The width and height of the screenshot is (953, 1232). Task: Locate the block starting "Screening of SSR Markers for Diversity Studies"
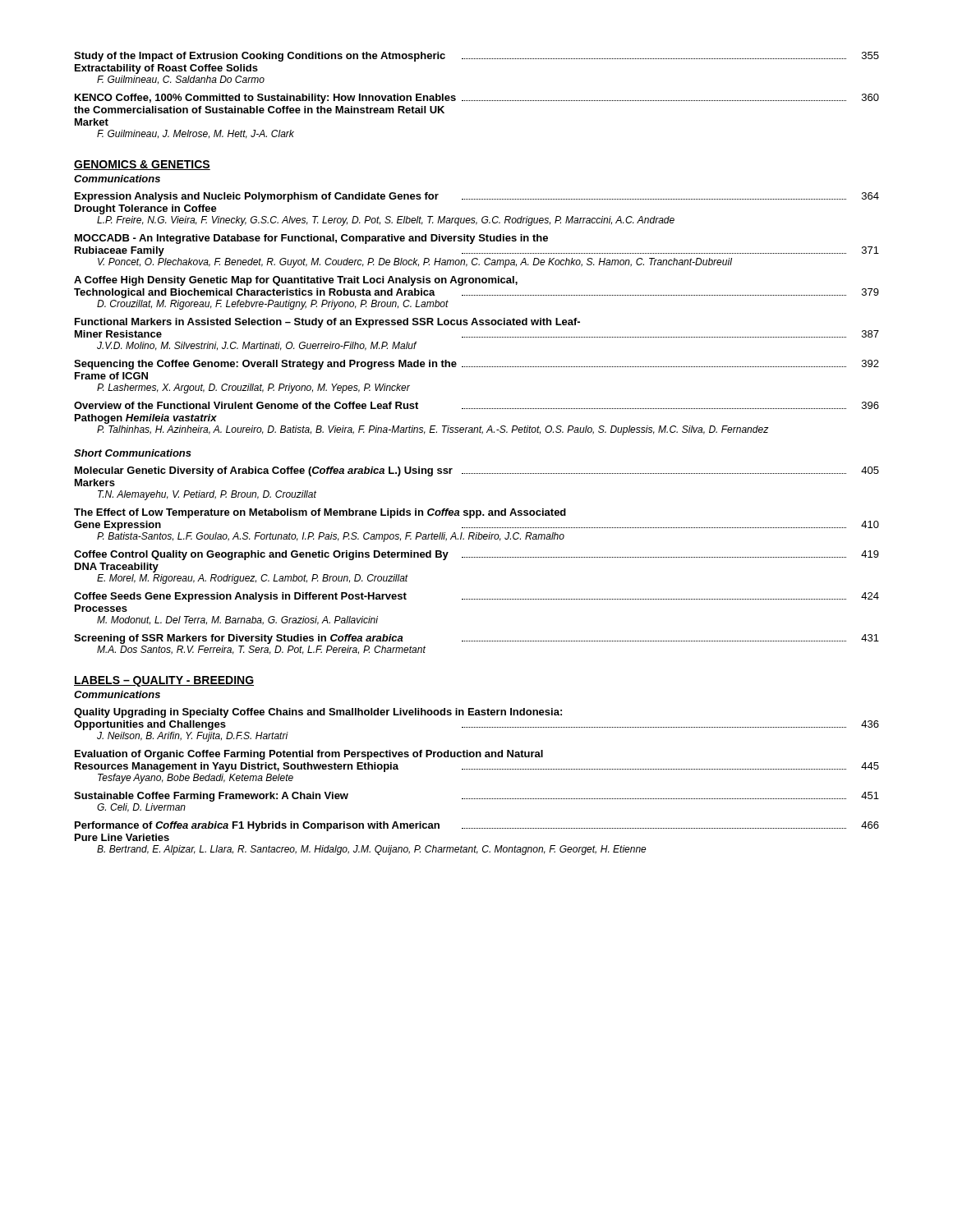[x=476, y=644]
